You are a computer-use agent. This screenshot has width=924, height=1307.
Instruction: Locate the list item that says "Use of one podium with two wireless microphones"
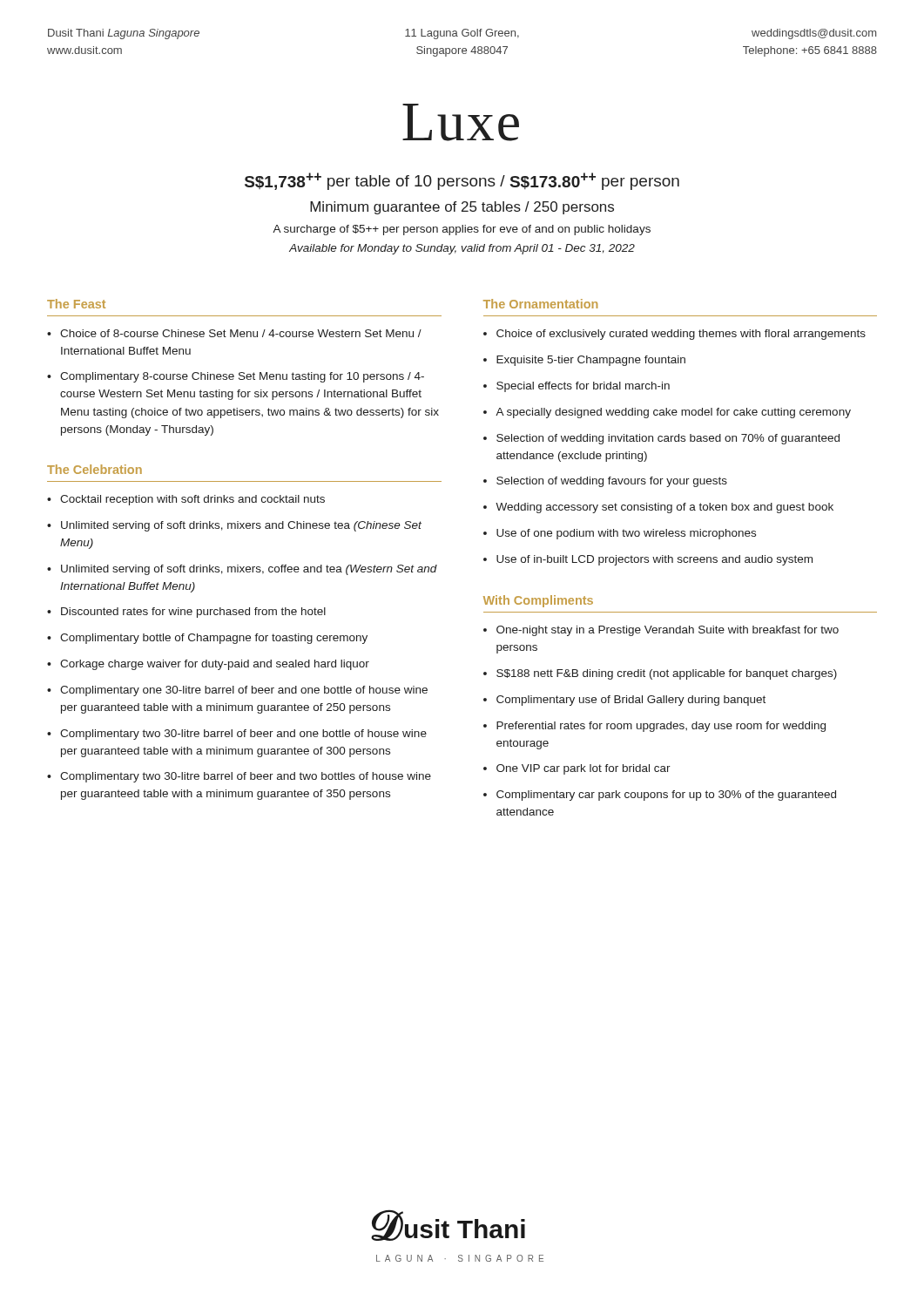626,533
